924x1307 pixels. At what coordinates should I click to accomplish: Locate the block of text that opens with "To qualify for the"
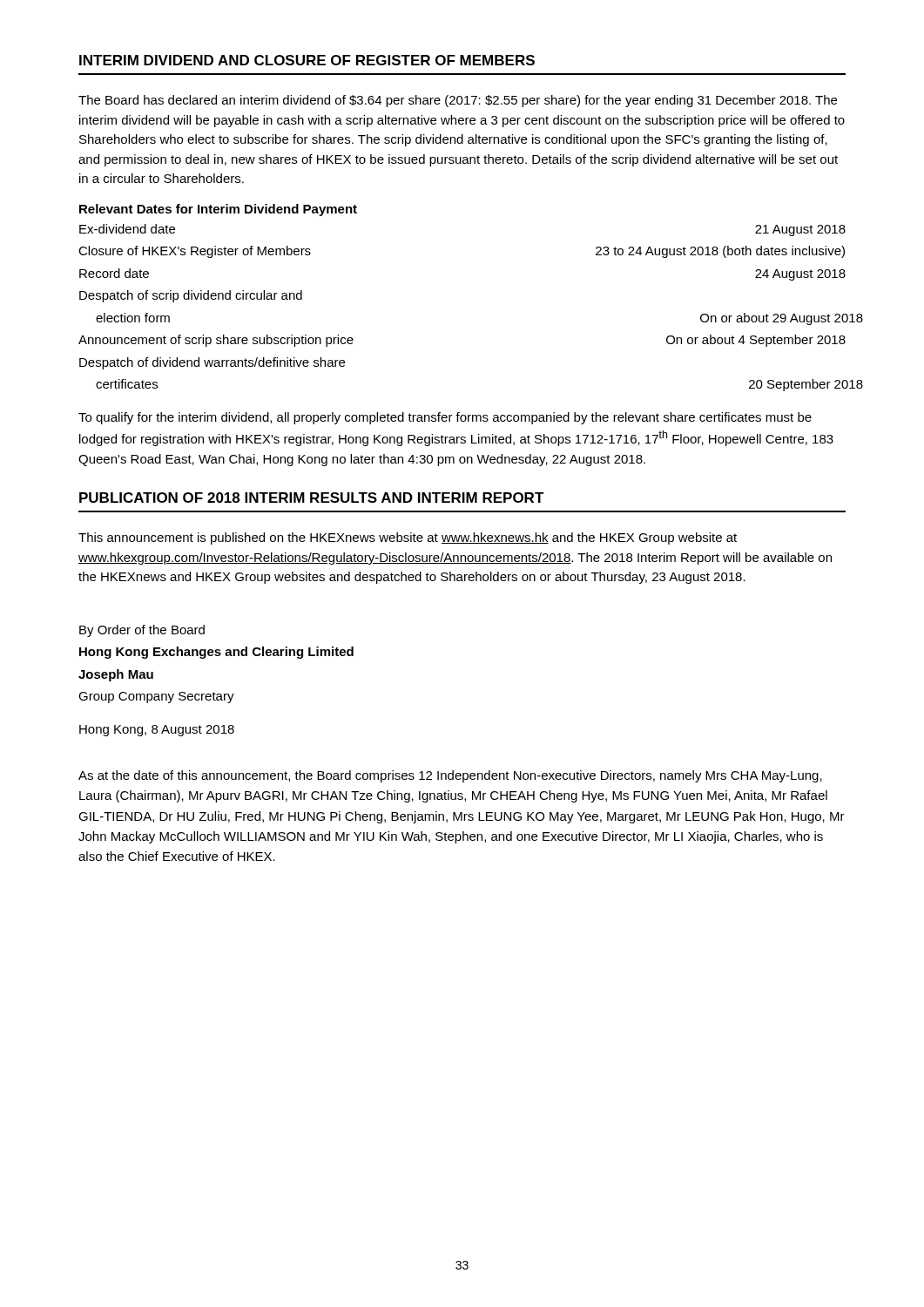456,437
